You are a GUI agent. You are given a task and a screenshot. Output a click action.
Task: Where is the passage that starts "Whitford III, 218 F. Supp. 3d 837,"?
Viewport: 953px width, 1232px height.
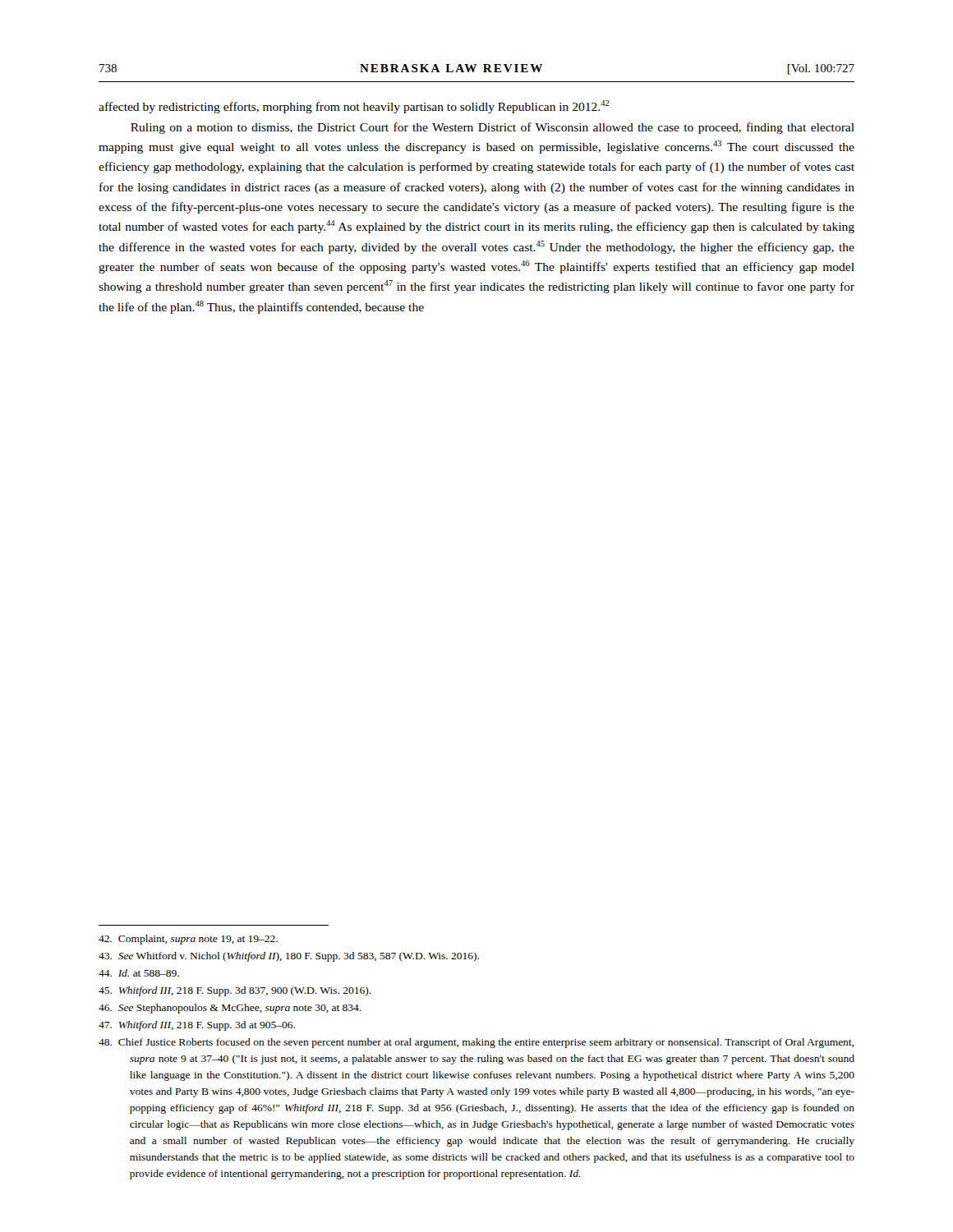tap(235, 990)
